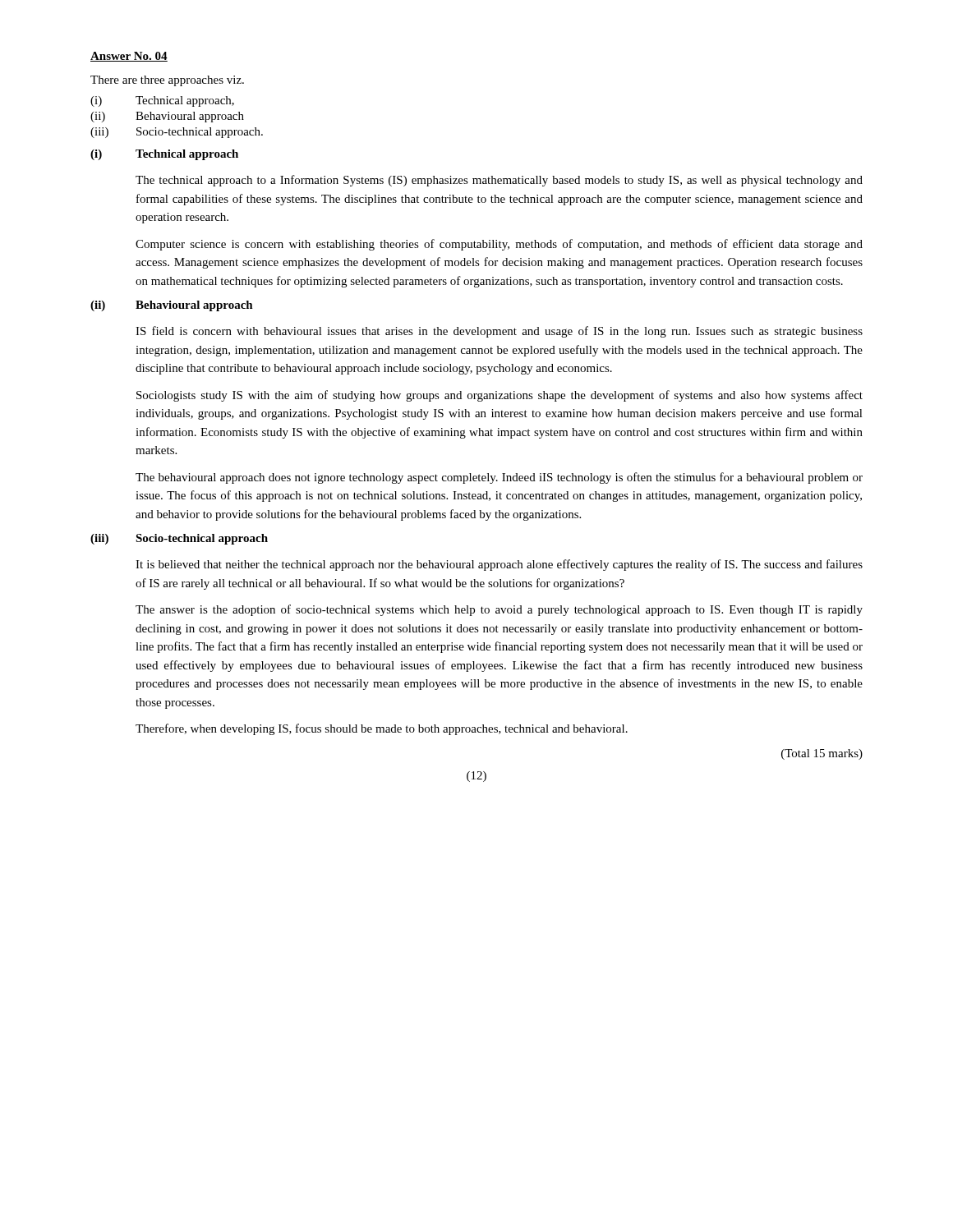Locate the text block with the text "The technical approach to a"
This screenshot has height=1232, width=953.
click(499, 198)
